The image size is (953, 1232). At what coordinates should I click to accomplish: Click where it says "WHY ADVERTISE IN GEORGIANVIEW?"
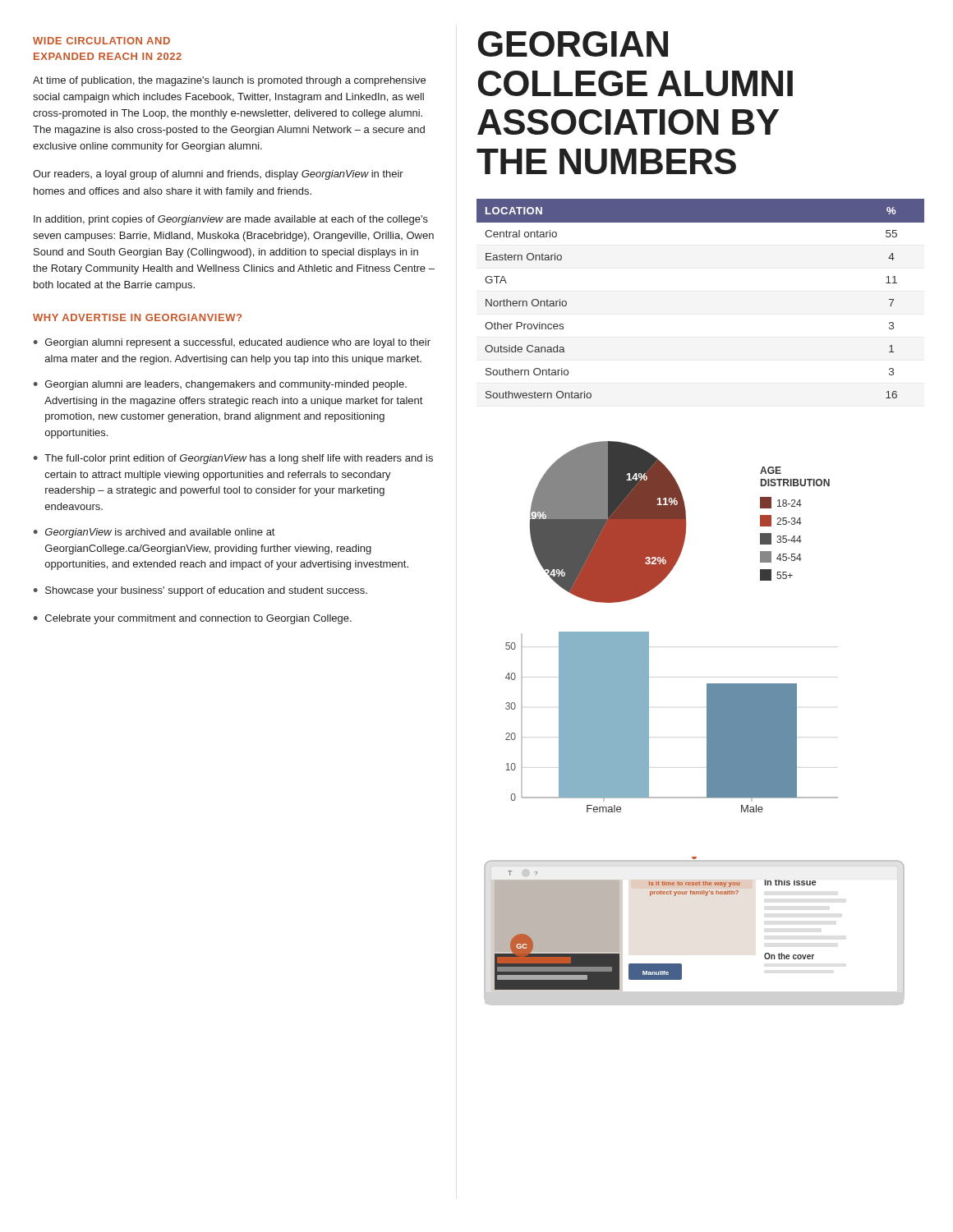(x=138, y=318)
